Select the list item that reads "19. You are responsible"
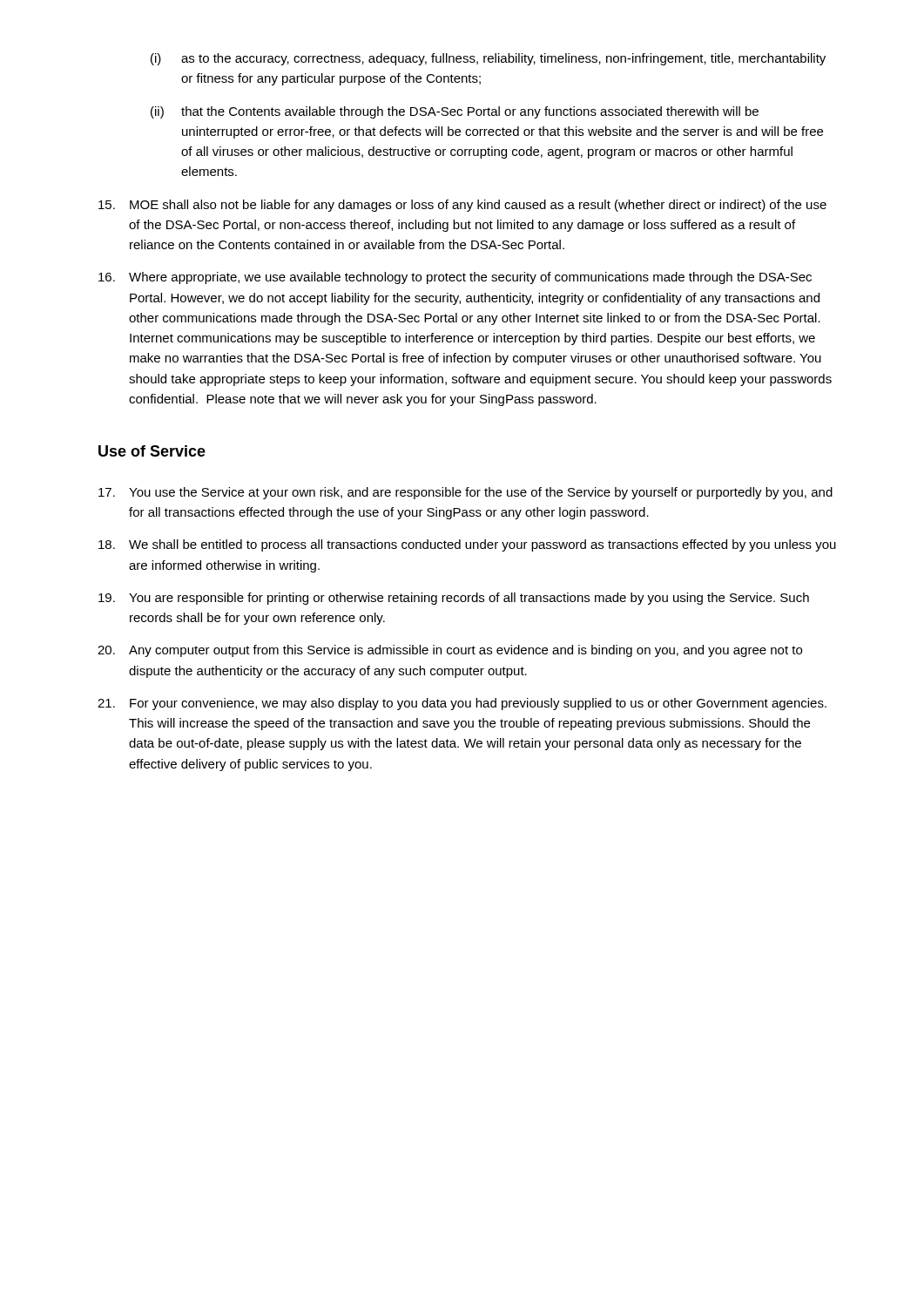This screenshot has height=1307, width=924. click(x=467, y=607)
